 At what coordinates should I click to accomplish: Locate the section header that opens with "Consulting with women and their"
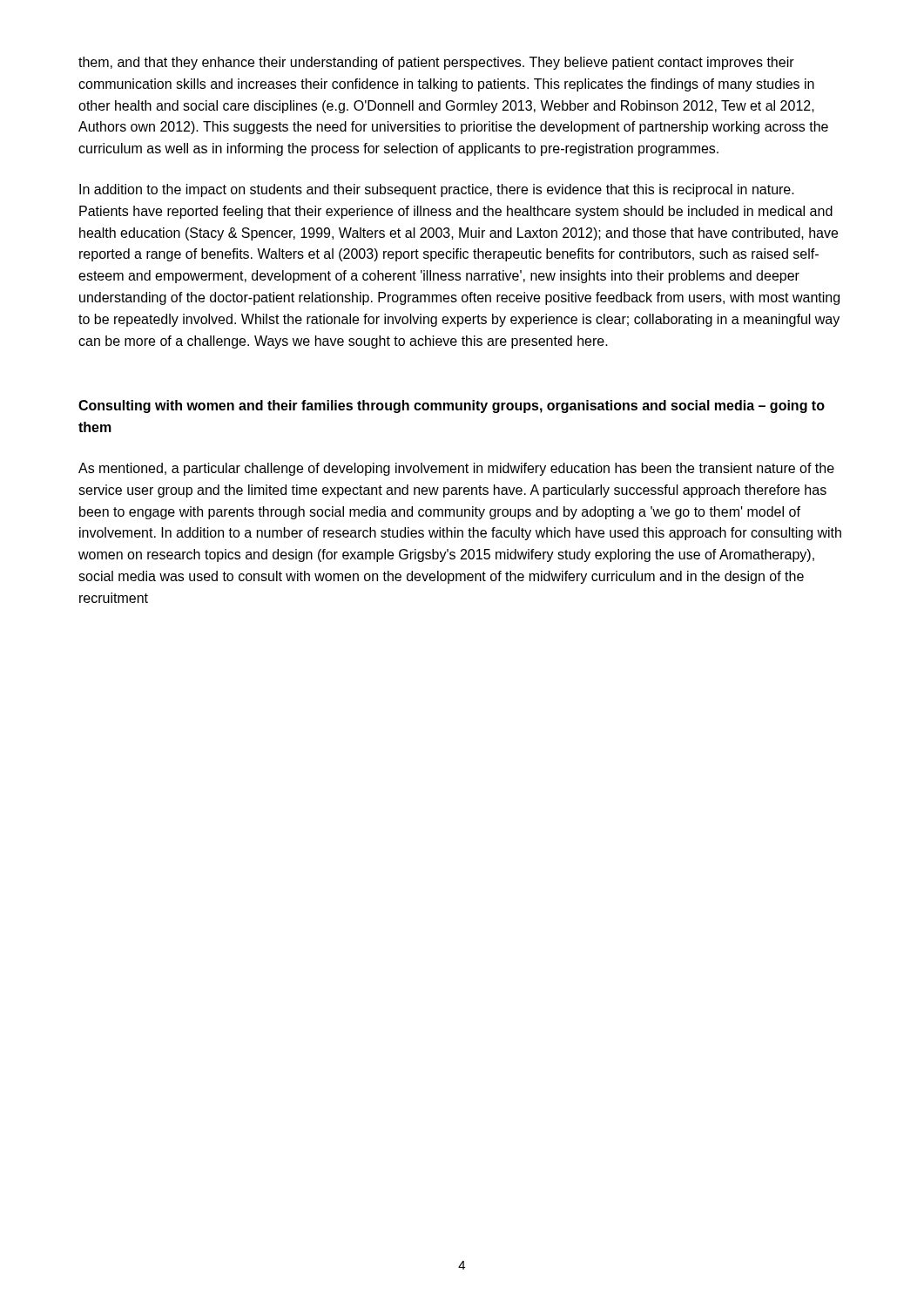pos(452,417)
